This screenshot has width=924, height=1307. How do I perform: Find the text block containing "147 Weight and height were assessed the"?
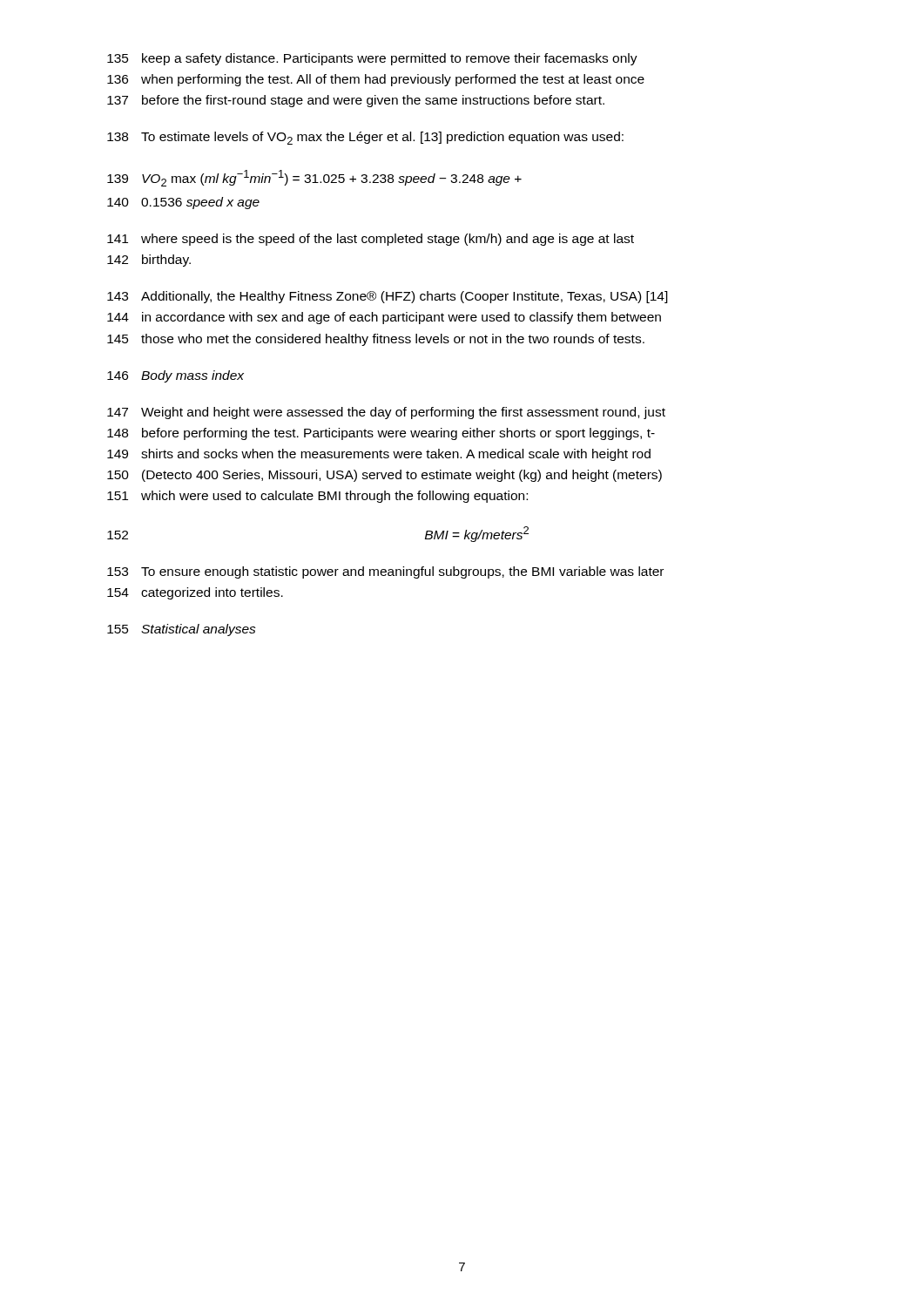[471, 454]
